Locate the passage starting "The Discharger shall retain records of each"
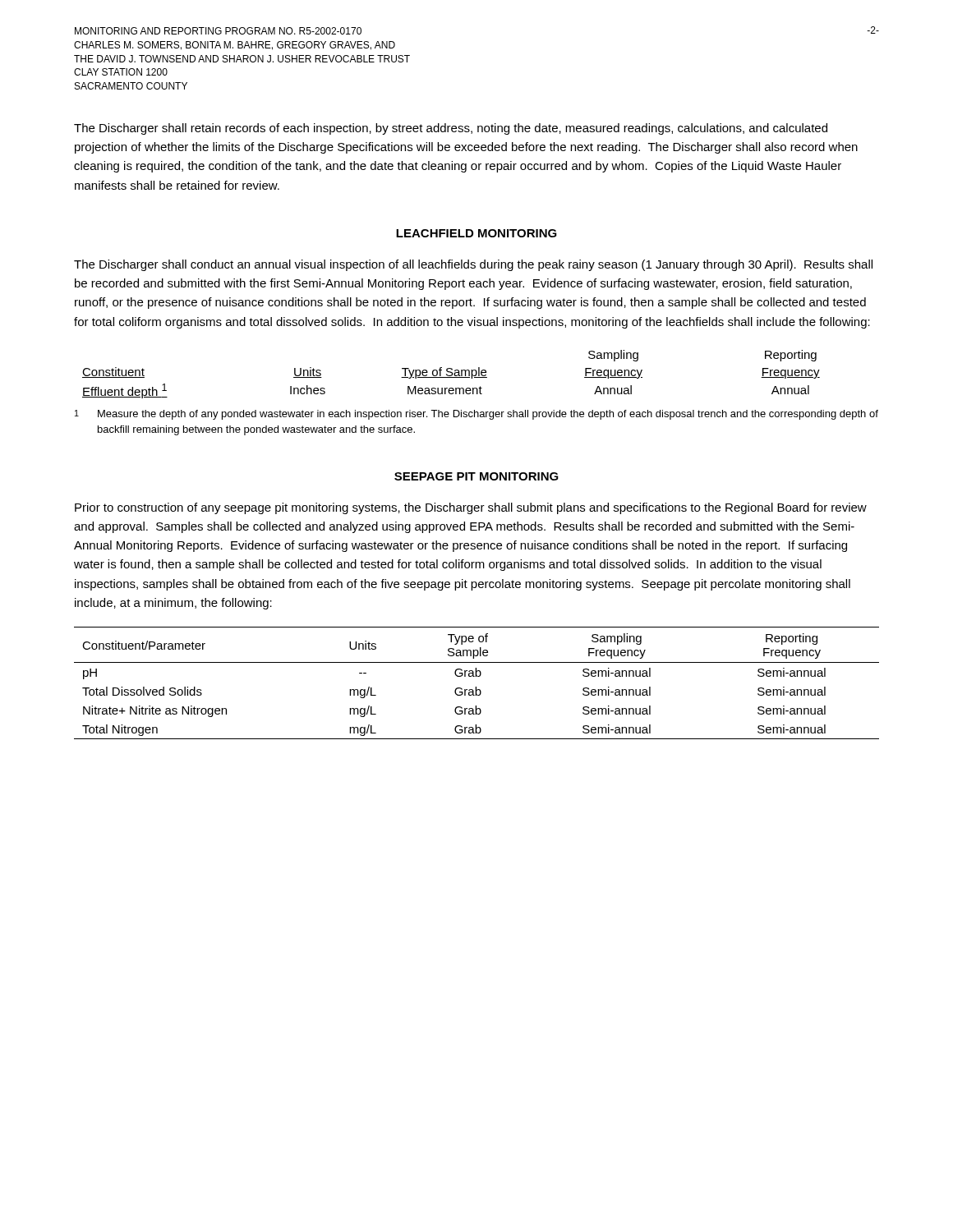Viewport: 953px width, 1232px height. pos(466,156)
